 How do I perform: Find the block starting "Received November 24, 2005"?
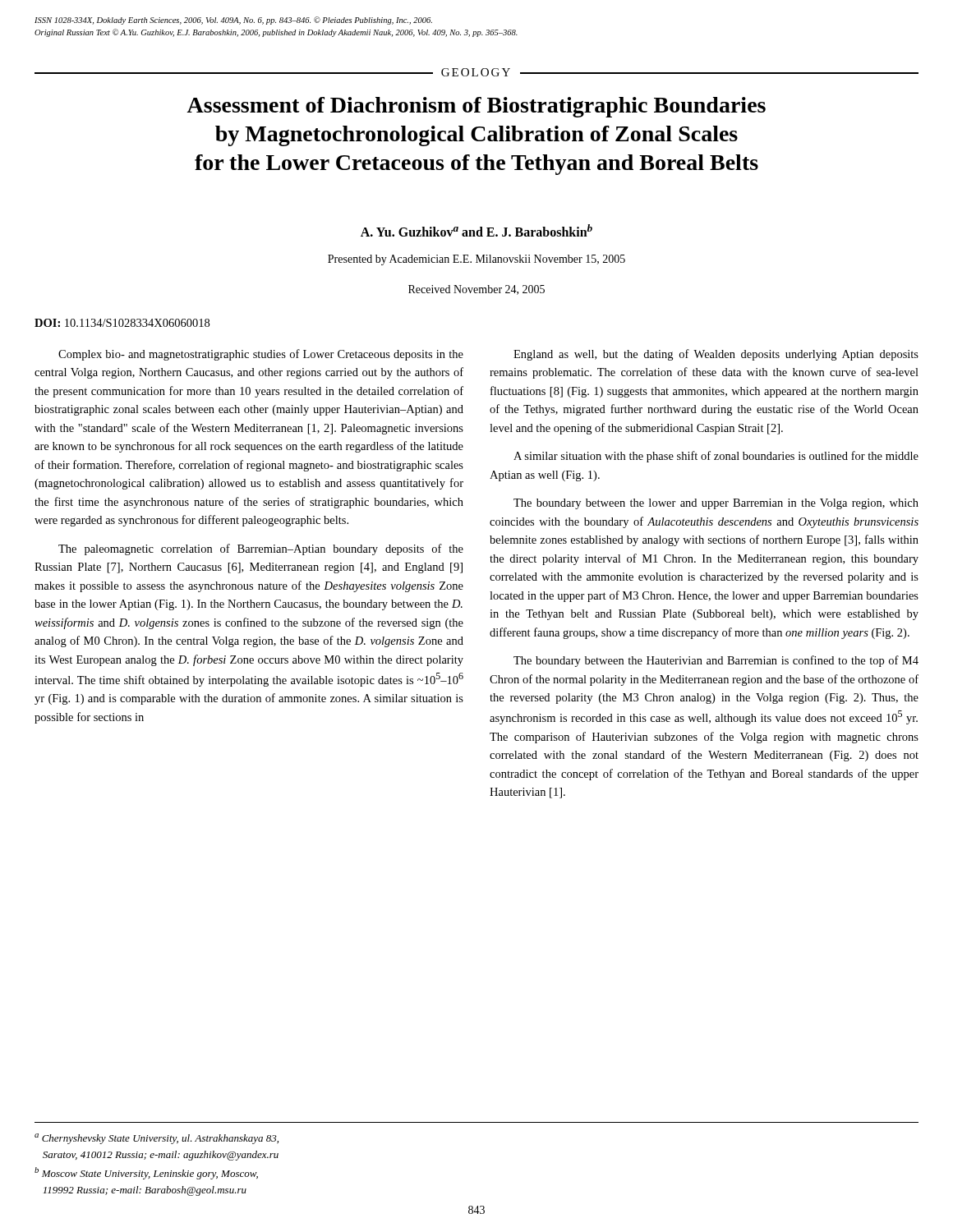pyautogui.click(x=476, y=290)
